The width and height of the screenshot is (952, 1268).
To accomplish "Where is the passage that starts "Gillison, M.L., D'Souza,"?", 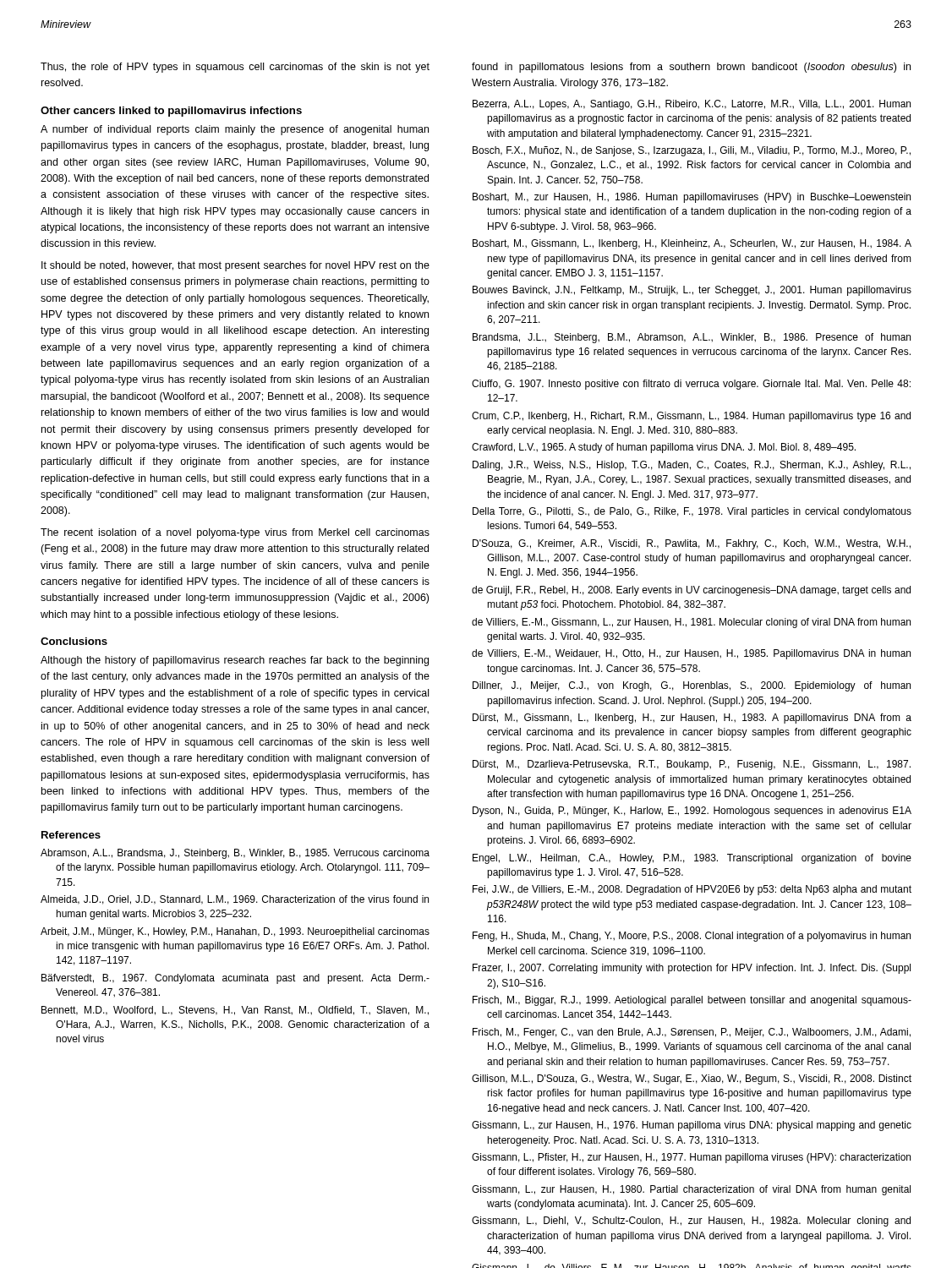I will 692,1093.
